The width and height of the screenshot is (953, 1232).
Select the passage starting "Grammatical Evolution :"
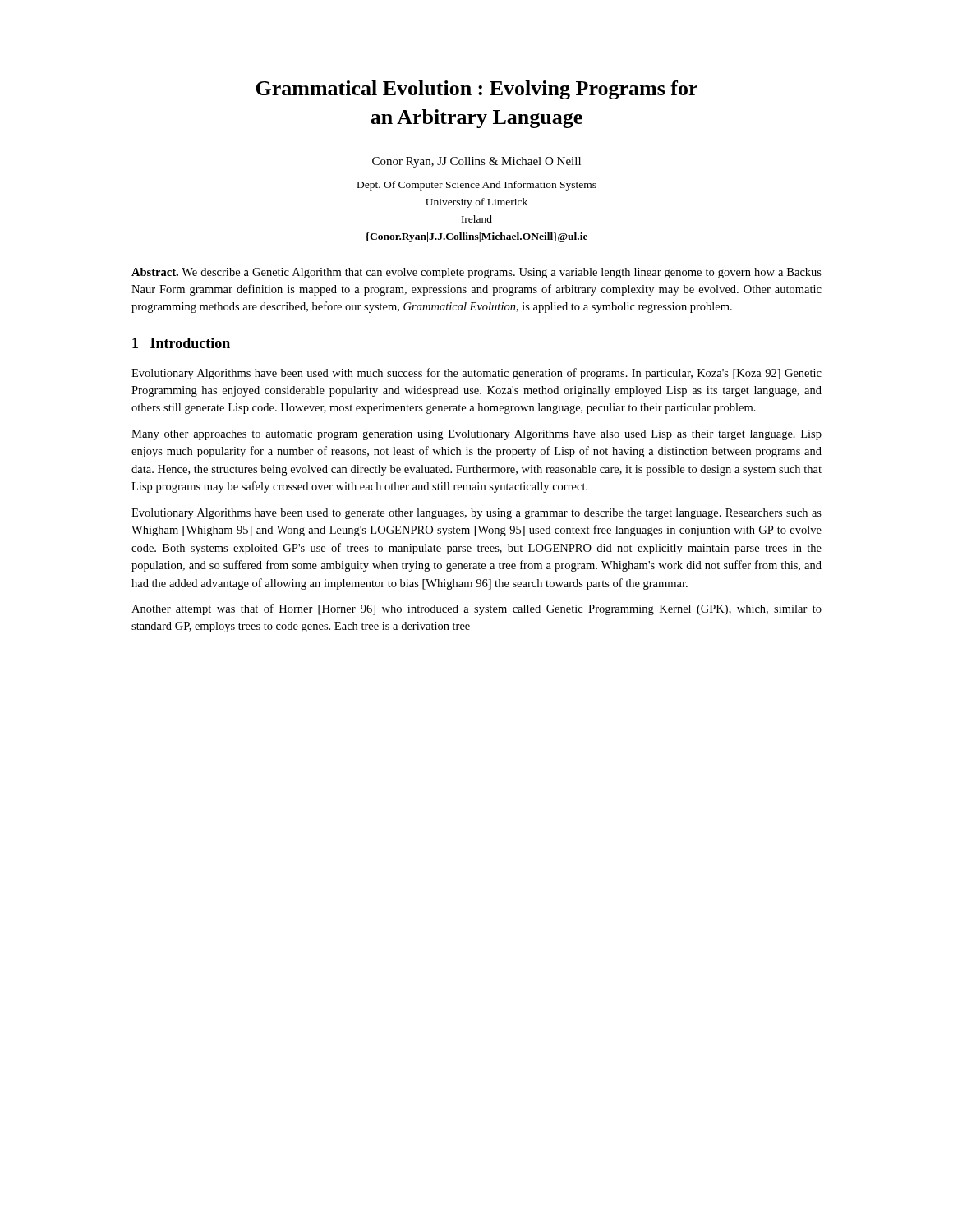point(476,103)
